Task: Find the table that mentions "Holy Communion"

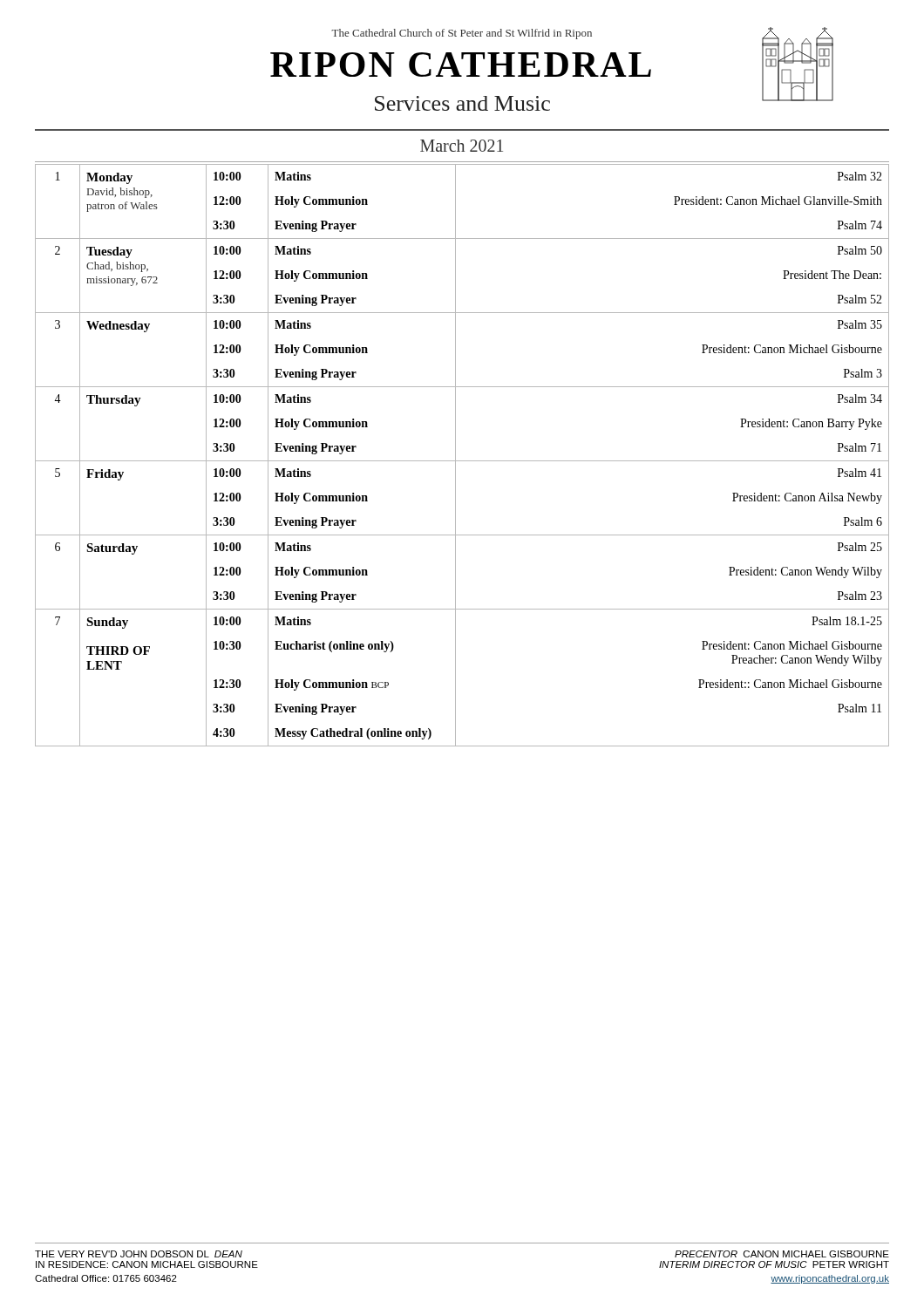Action: (462, 455)
